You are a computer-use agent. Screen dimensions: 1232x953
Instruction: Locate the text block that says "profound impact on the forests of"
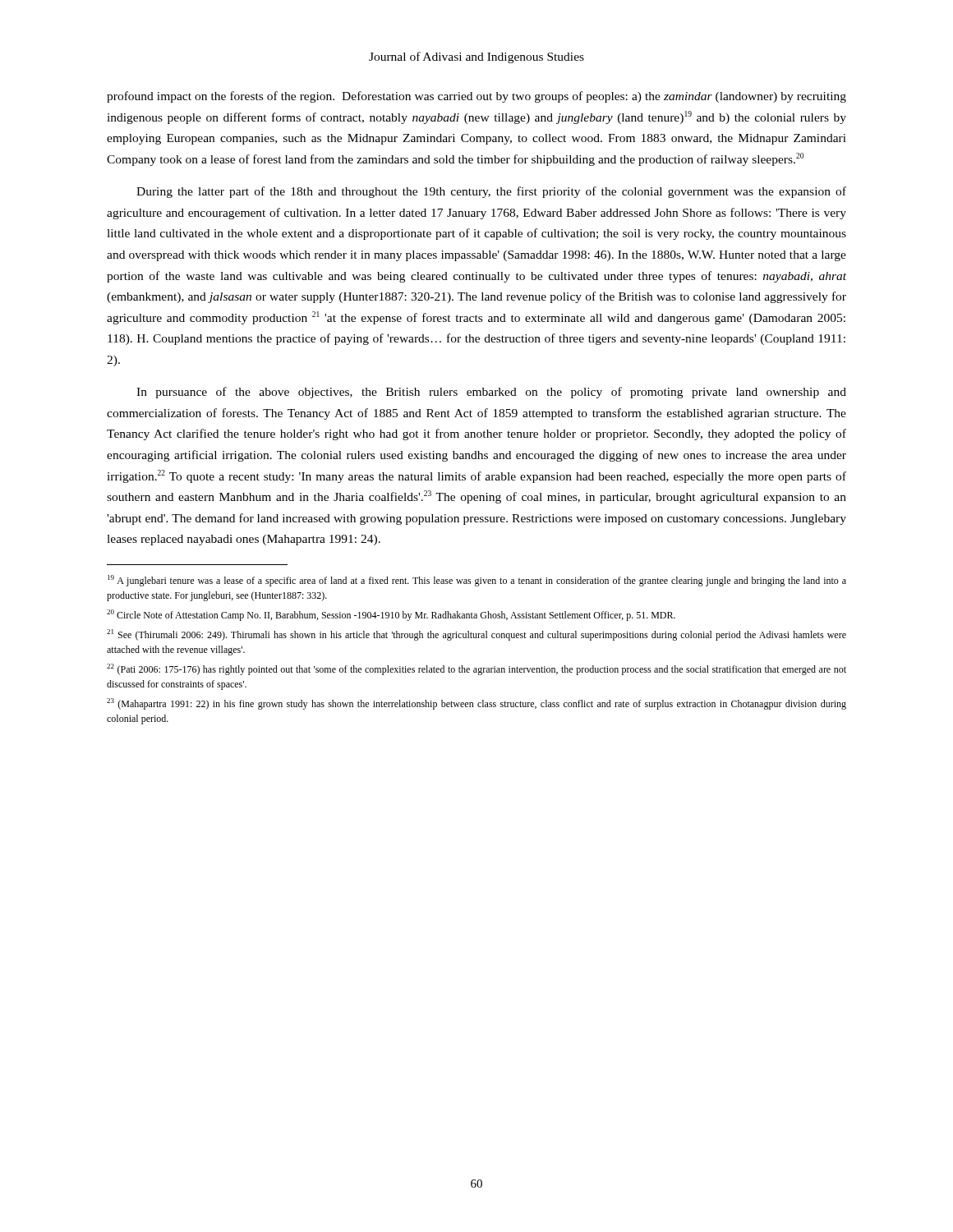tap(476, 127)
